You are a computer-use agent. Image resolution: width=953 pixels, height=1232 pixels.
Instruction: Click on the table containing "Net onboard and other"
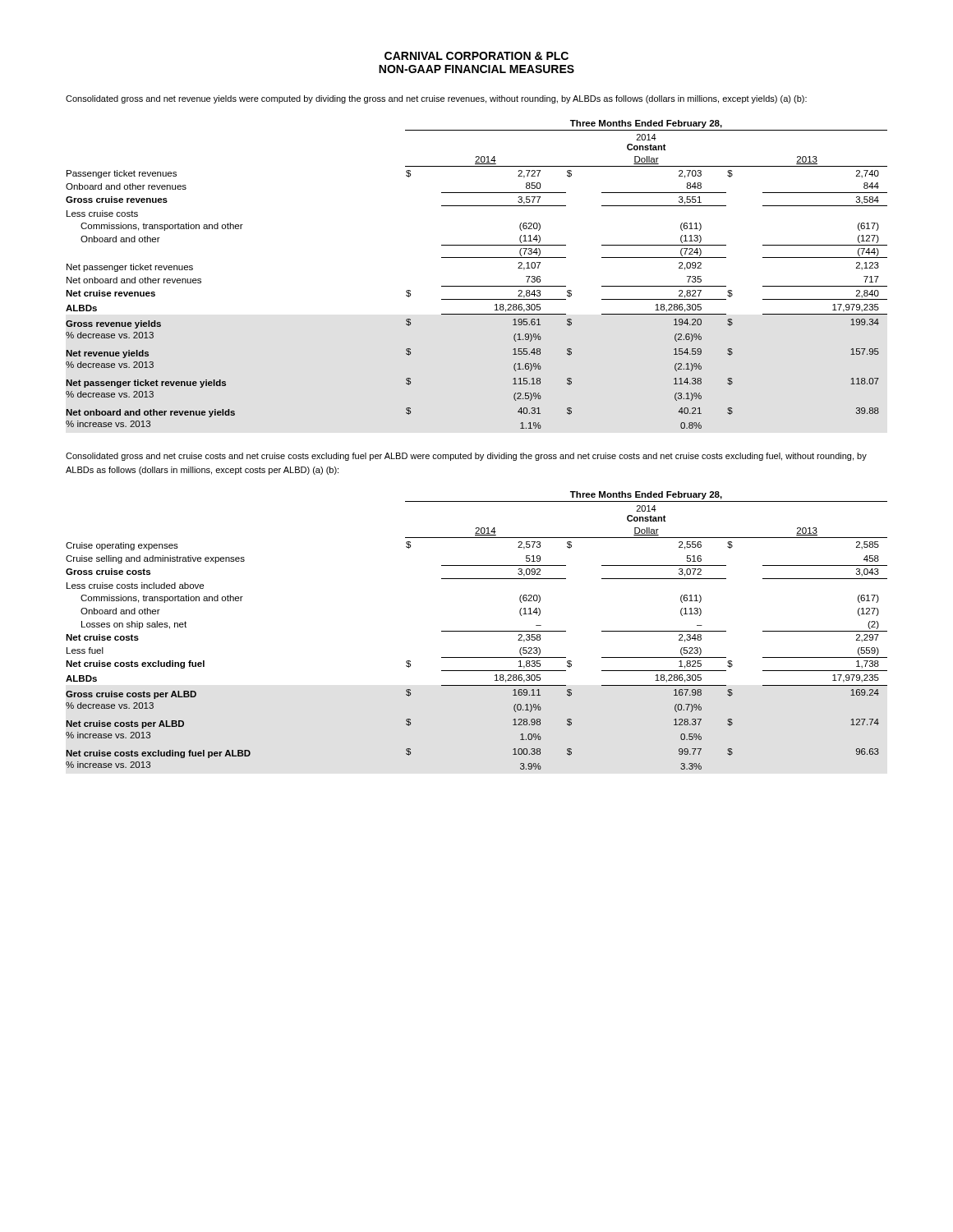(476, 275)
